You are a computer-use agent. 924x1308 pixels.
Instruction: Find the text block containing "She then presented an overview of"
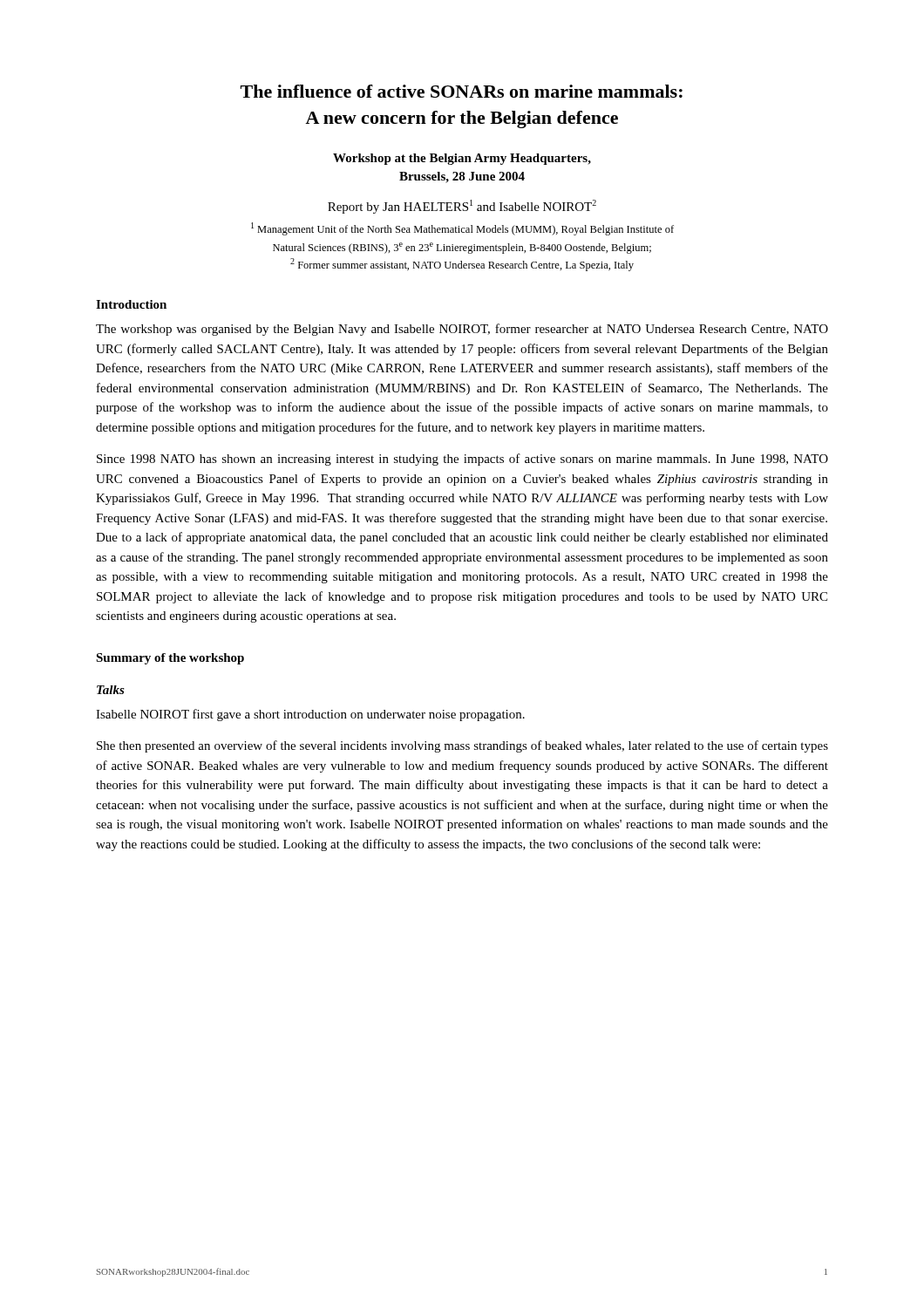[462, 795]
